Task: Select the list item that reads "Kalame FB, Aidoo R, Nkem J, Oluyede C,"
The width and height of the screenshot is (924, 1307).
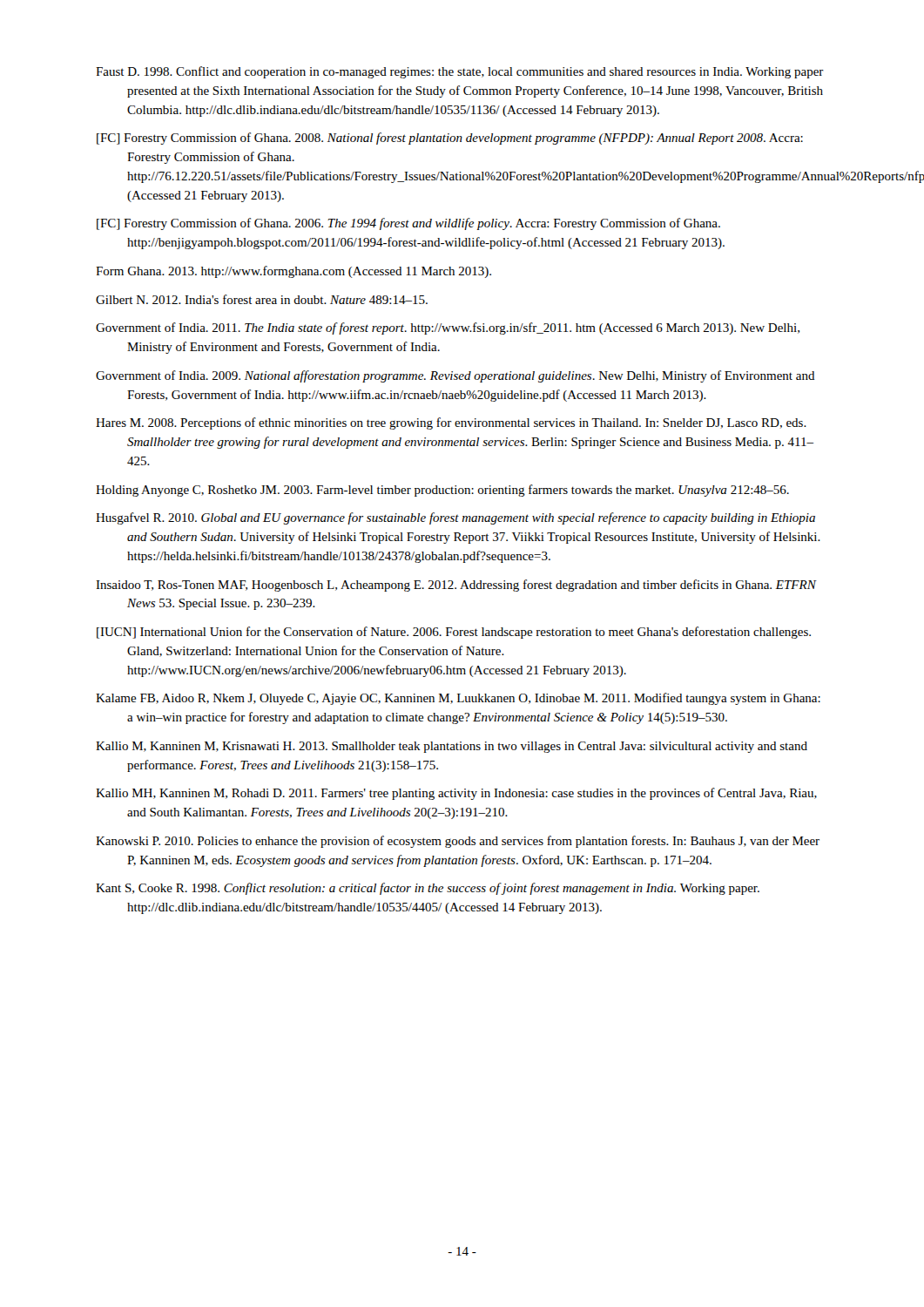Action: 458,708
